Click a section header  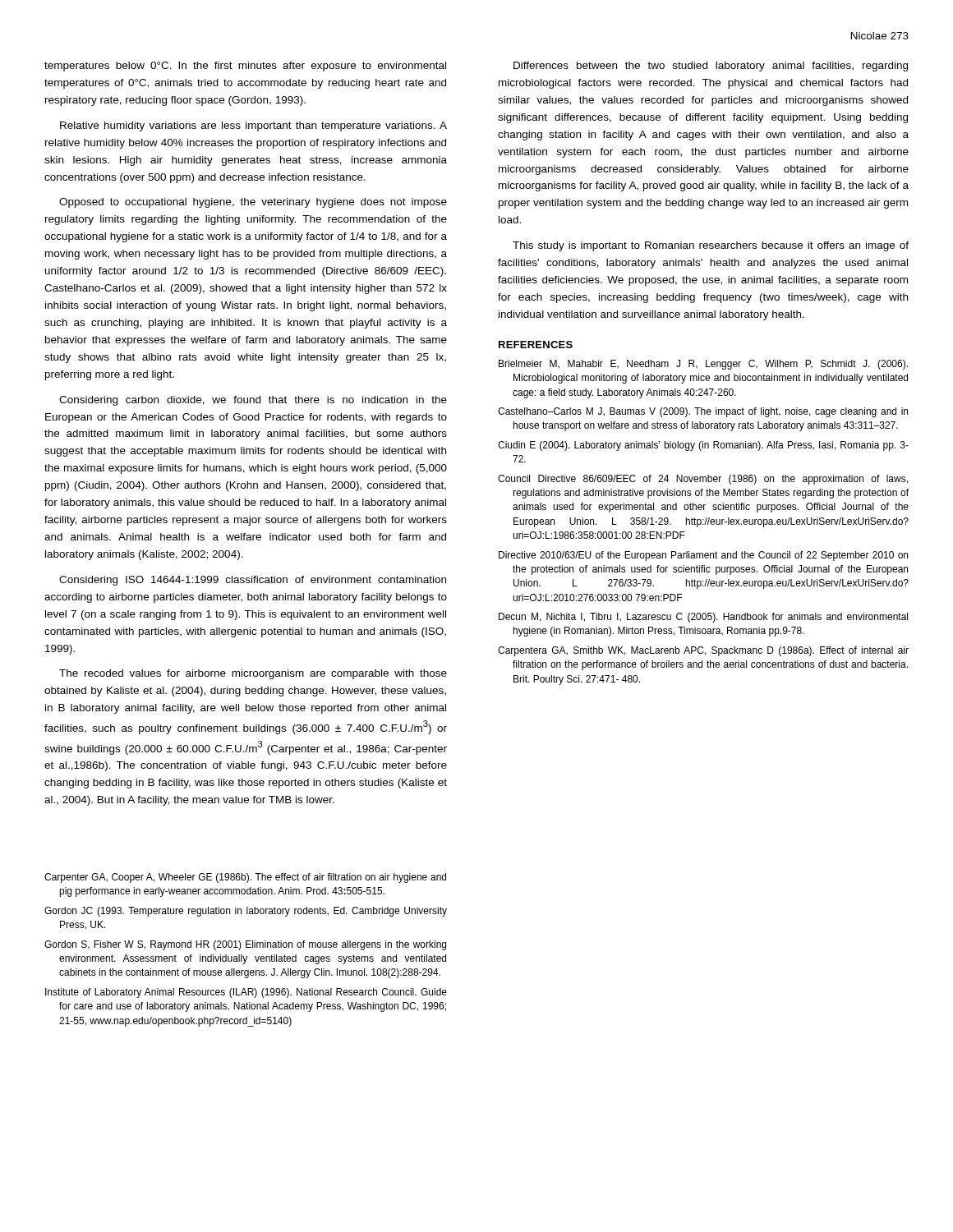pyautogui.click(x=535, y=344)
